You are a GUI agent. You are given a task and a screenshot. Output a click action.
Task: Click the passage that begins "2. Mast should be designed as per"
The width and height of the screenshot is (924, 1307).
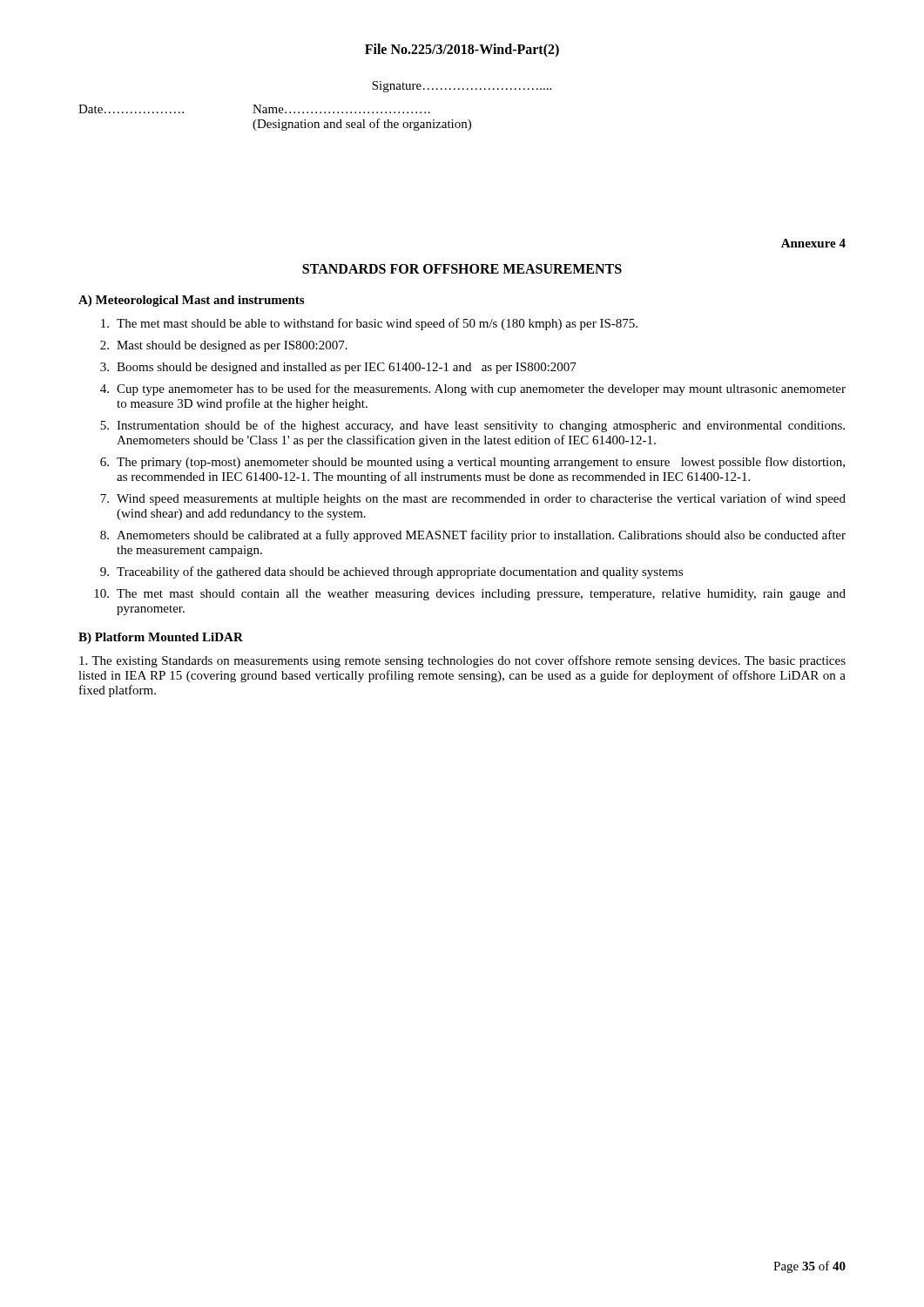(224, 346)
